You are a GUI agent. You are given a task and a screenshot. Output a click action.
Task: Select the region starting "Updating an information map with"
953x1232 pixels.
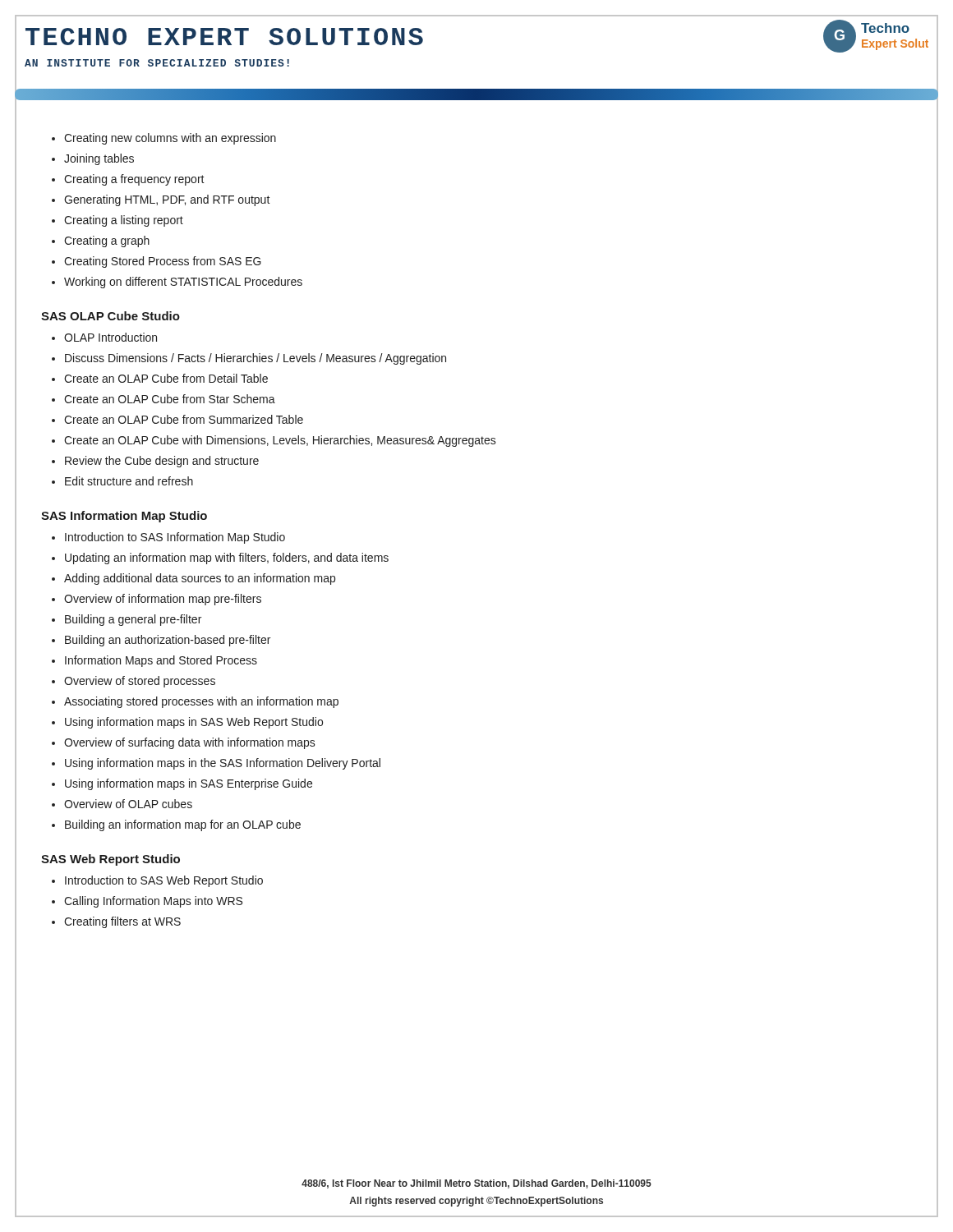point(226,558)
